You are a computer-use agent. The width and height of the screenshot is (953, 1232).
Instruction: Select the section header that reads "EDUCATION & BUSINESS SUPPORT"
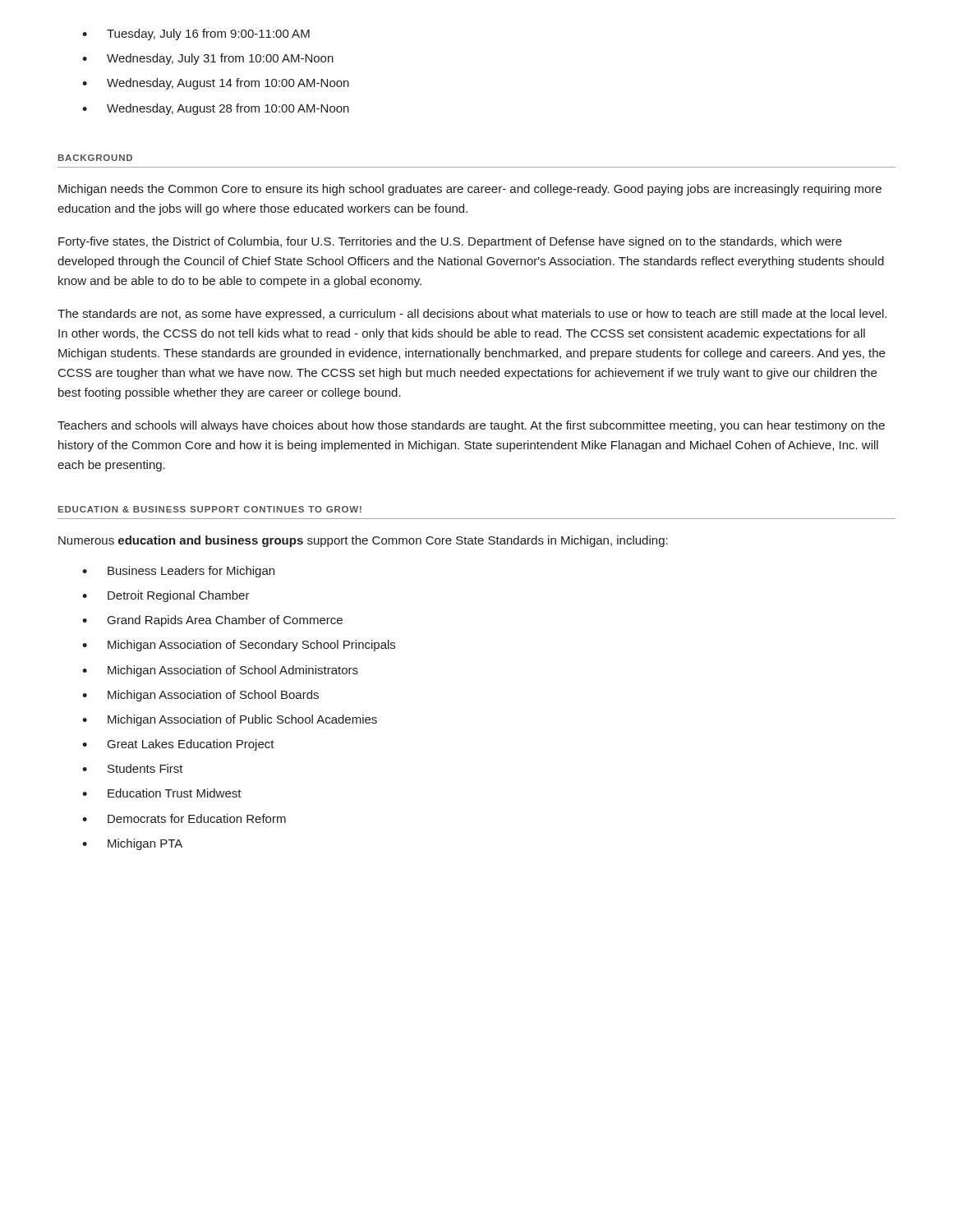pos(210,509)
